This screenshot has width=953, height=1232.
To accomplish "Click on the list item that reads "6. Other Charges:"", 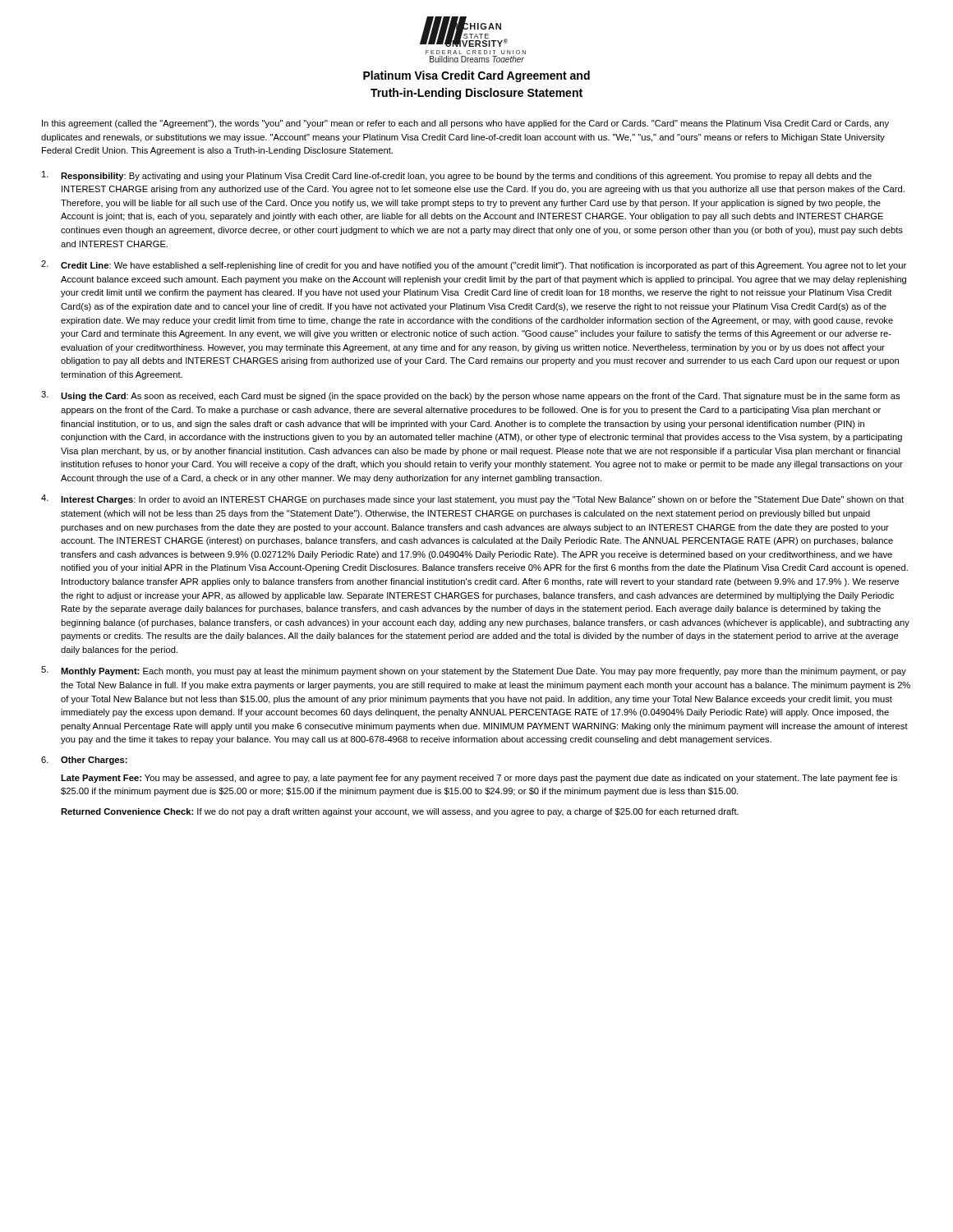I will point(84,760).
